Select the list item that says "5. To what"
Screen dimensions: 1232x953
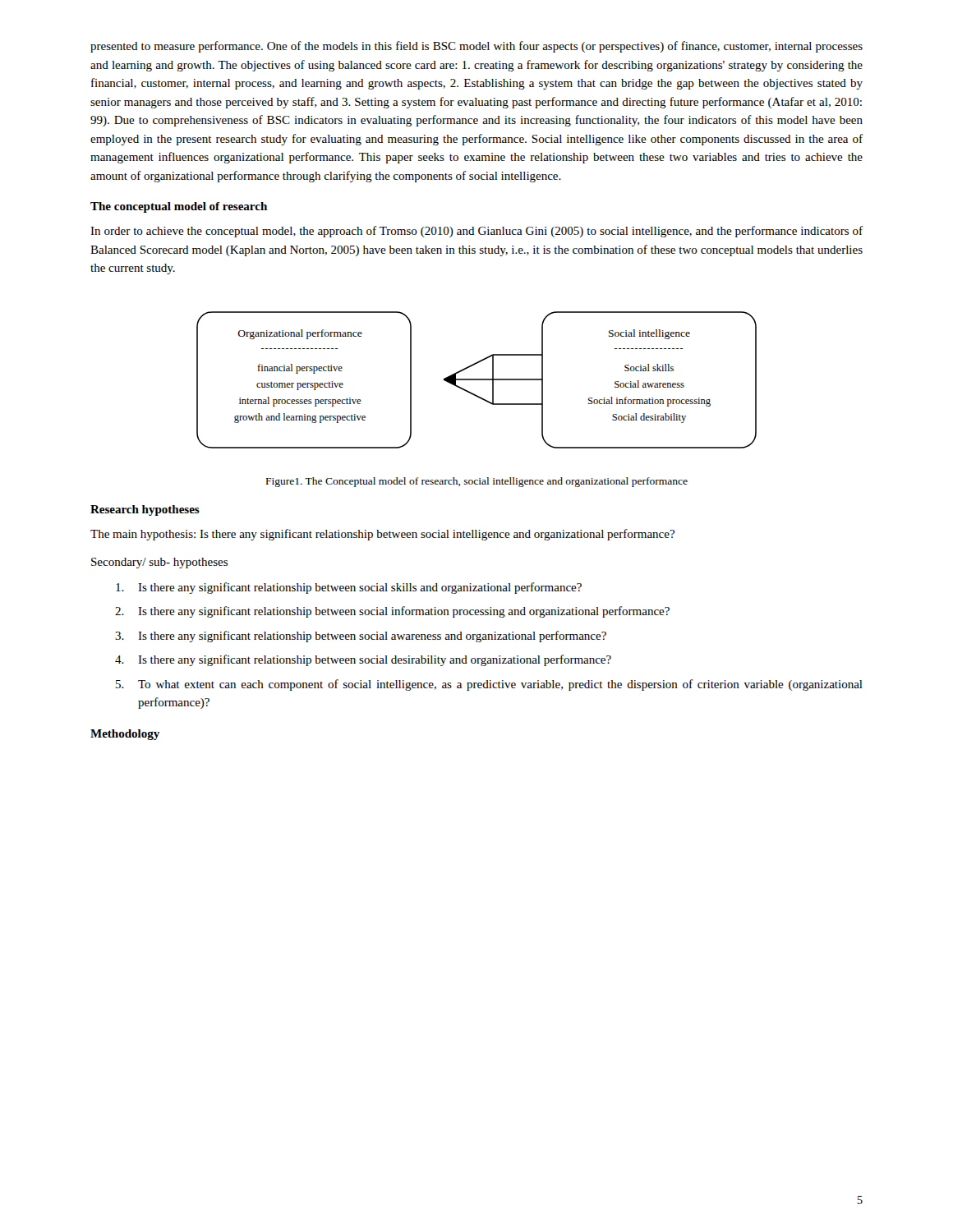click(x=476, y=693)
